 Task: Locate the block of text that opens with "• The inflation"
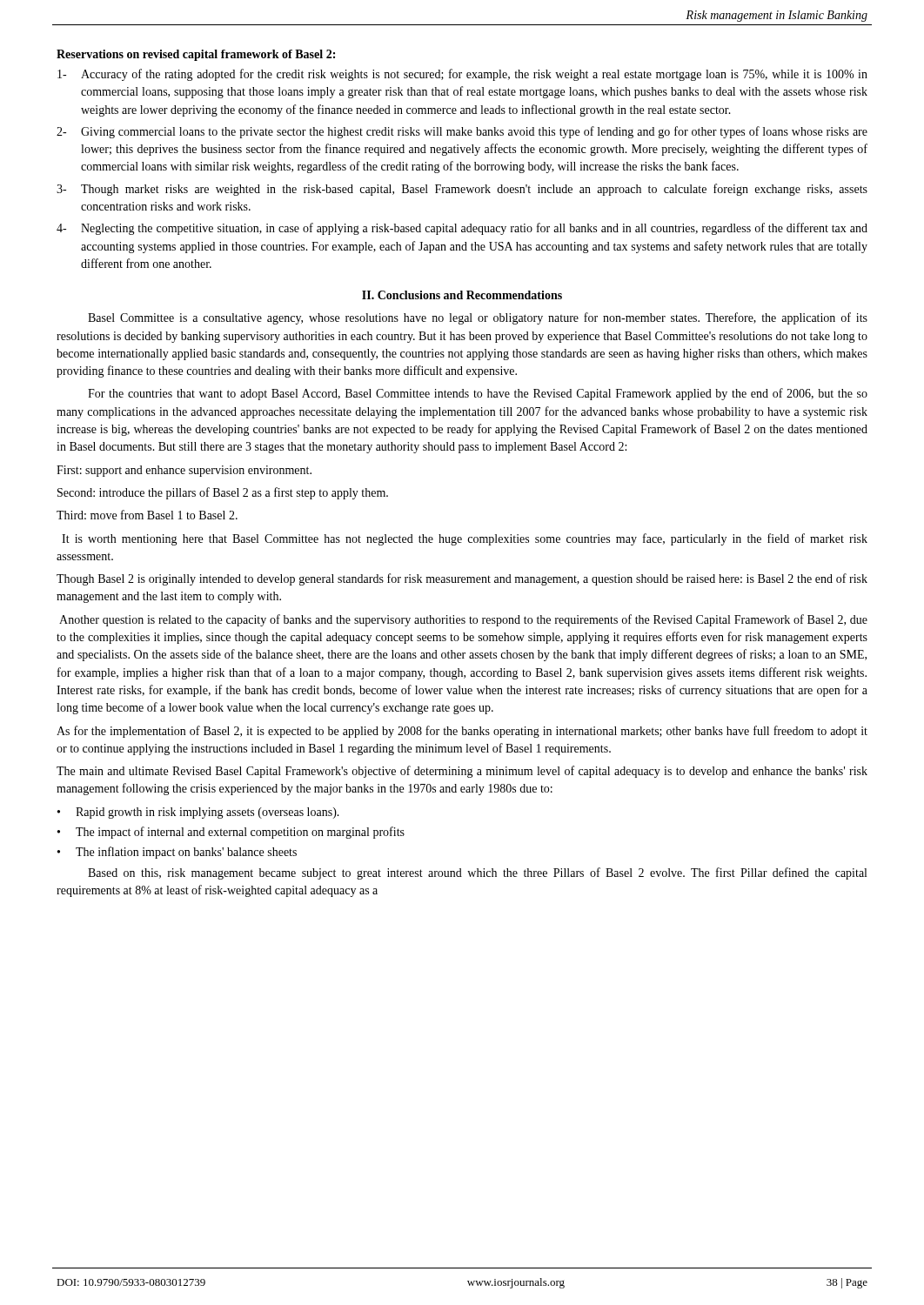tap(177, 853)
